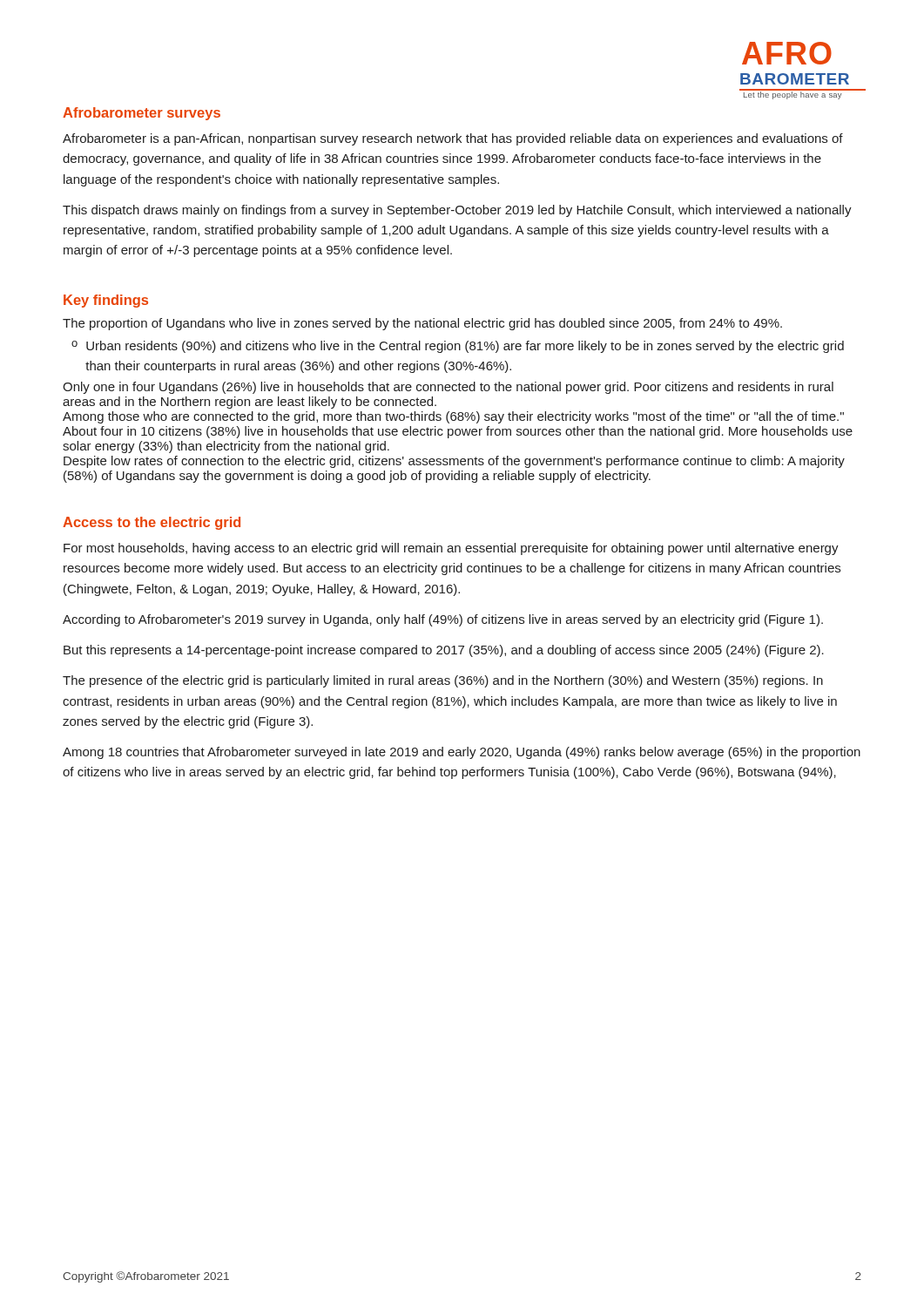Find the block starting "Access to the electric grid"
The width and height of the screenshot is (924, 1307).
[x=152, y=522]
